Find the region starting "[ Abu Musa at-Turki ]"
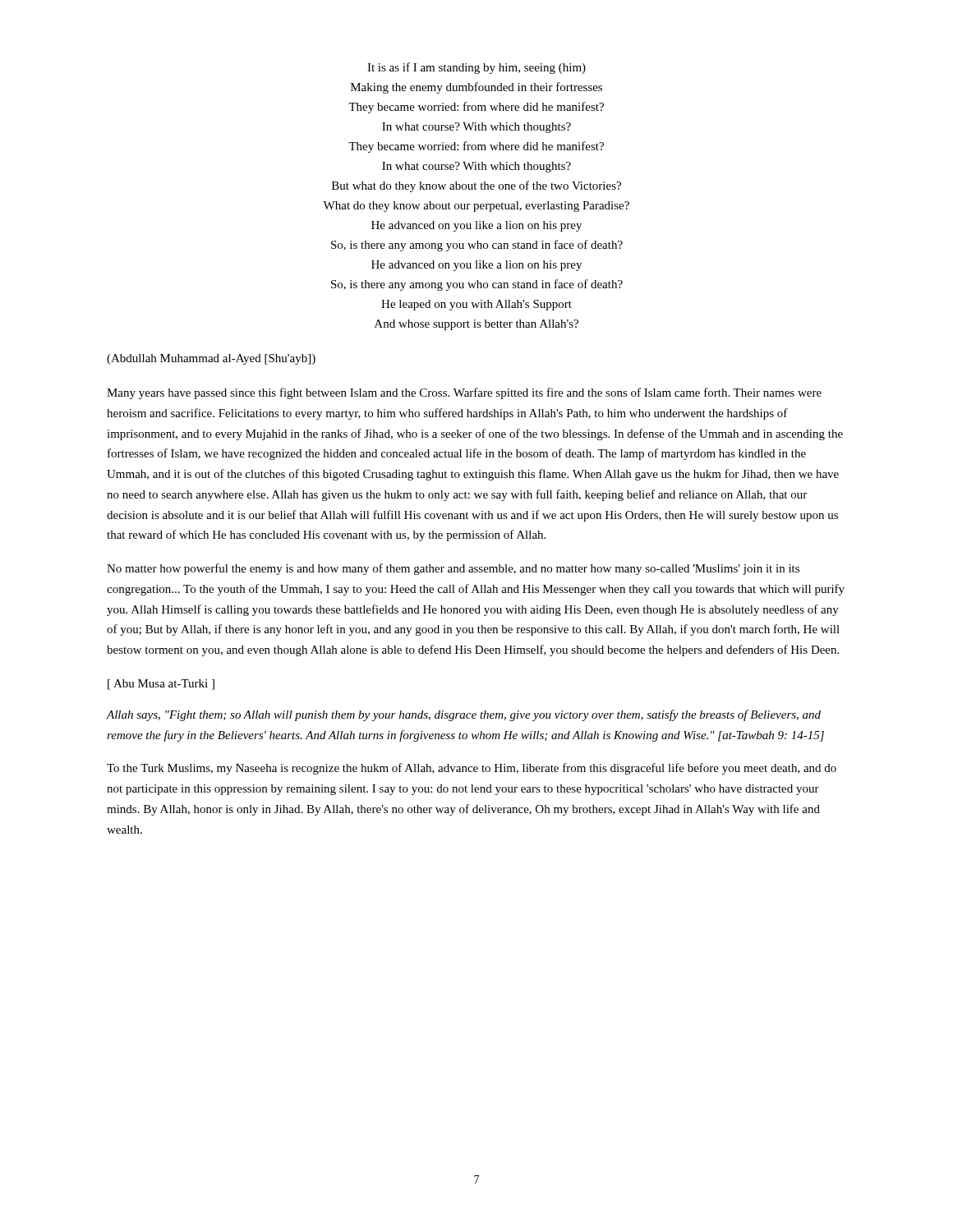The height and width of the screenshot is (1232, 953). point(161,683)
